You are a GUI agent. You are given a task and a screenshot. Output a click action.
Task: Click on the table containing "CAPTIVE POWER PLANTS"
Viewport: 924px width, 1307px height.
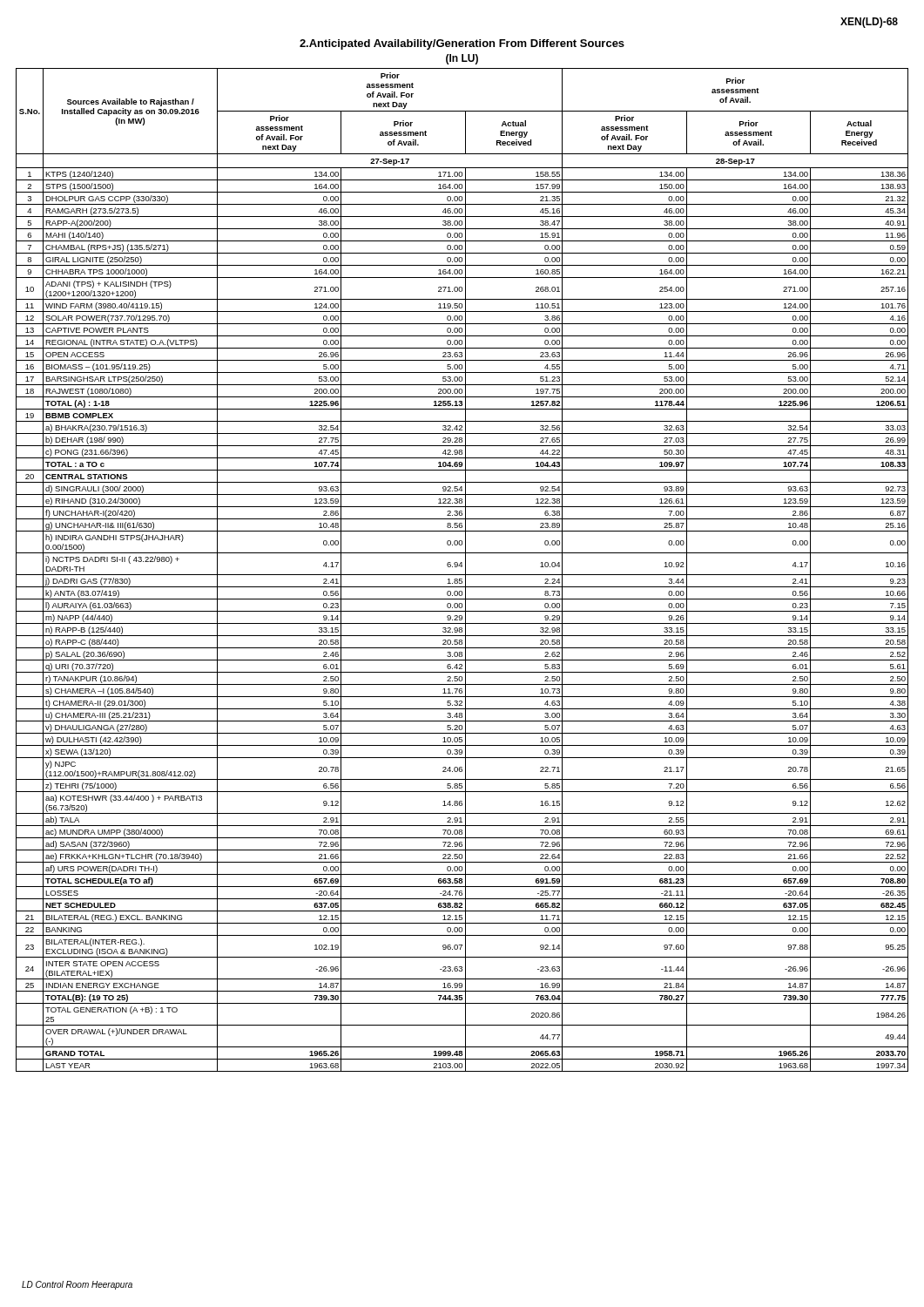click(x=462, y=570)
